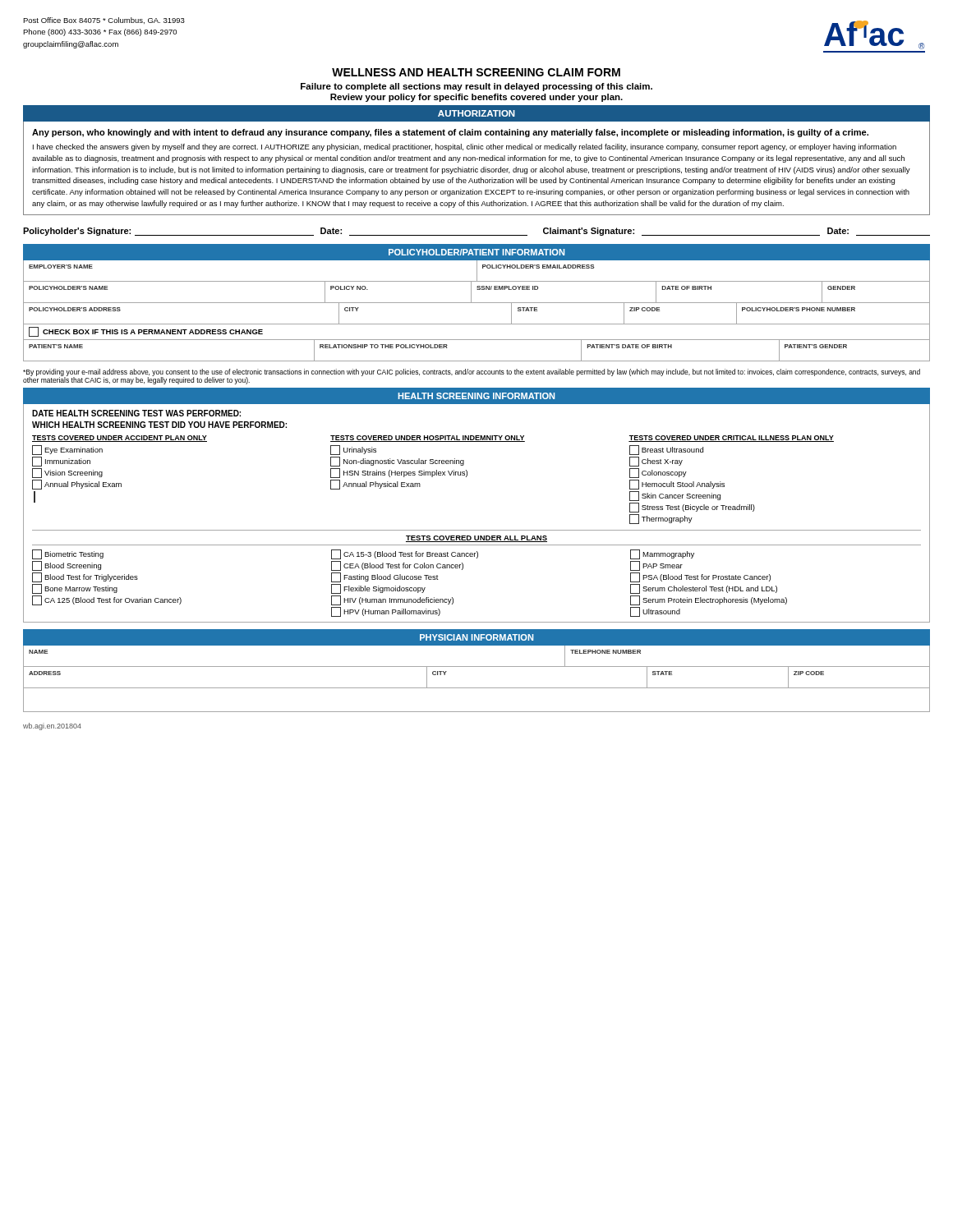Select the list item with the text "CA 125 (Blood Test for Ovarian Cancer)"
The width and height of the screenshot is (953, 1232).
pos(107,600)
